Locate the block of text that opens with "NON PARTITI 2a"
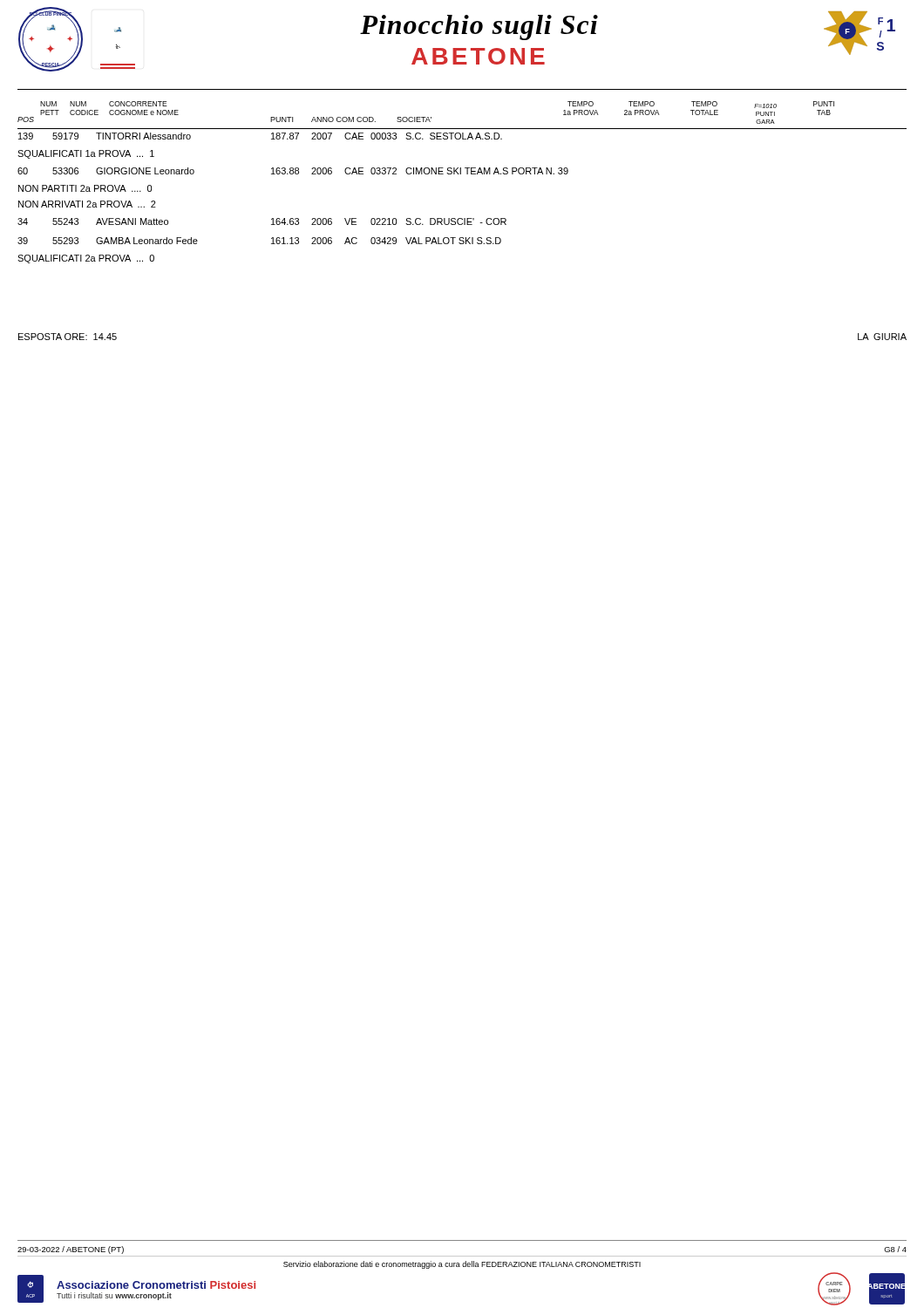Screen dimensions: 1308x924 coord(85,188)
